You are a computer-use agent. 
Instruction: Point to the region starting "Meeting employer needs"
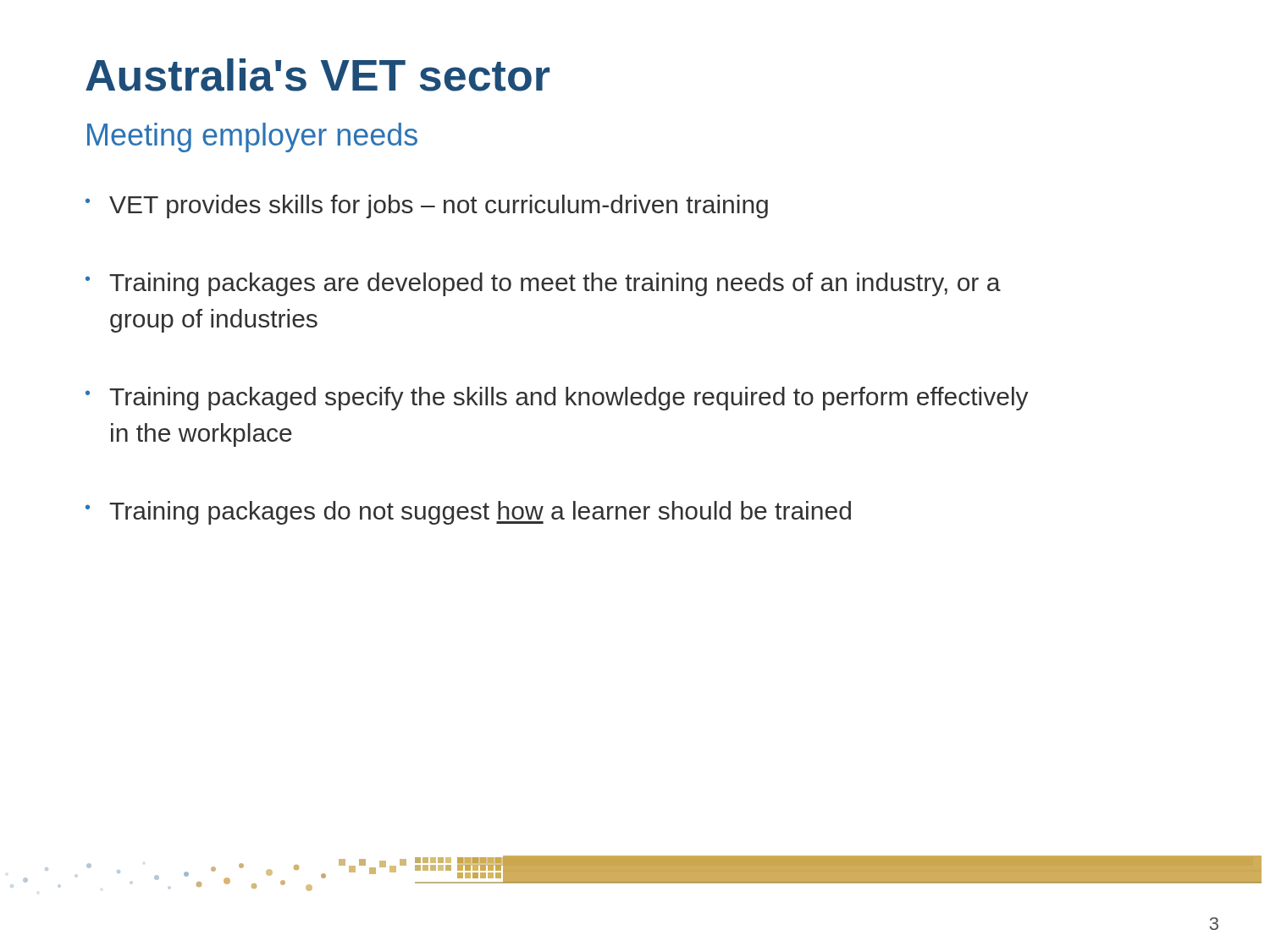(252, 138)
